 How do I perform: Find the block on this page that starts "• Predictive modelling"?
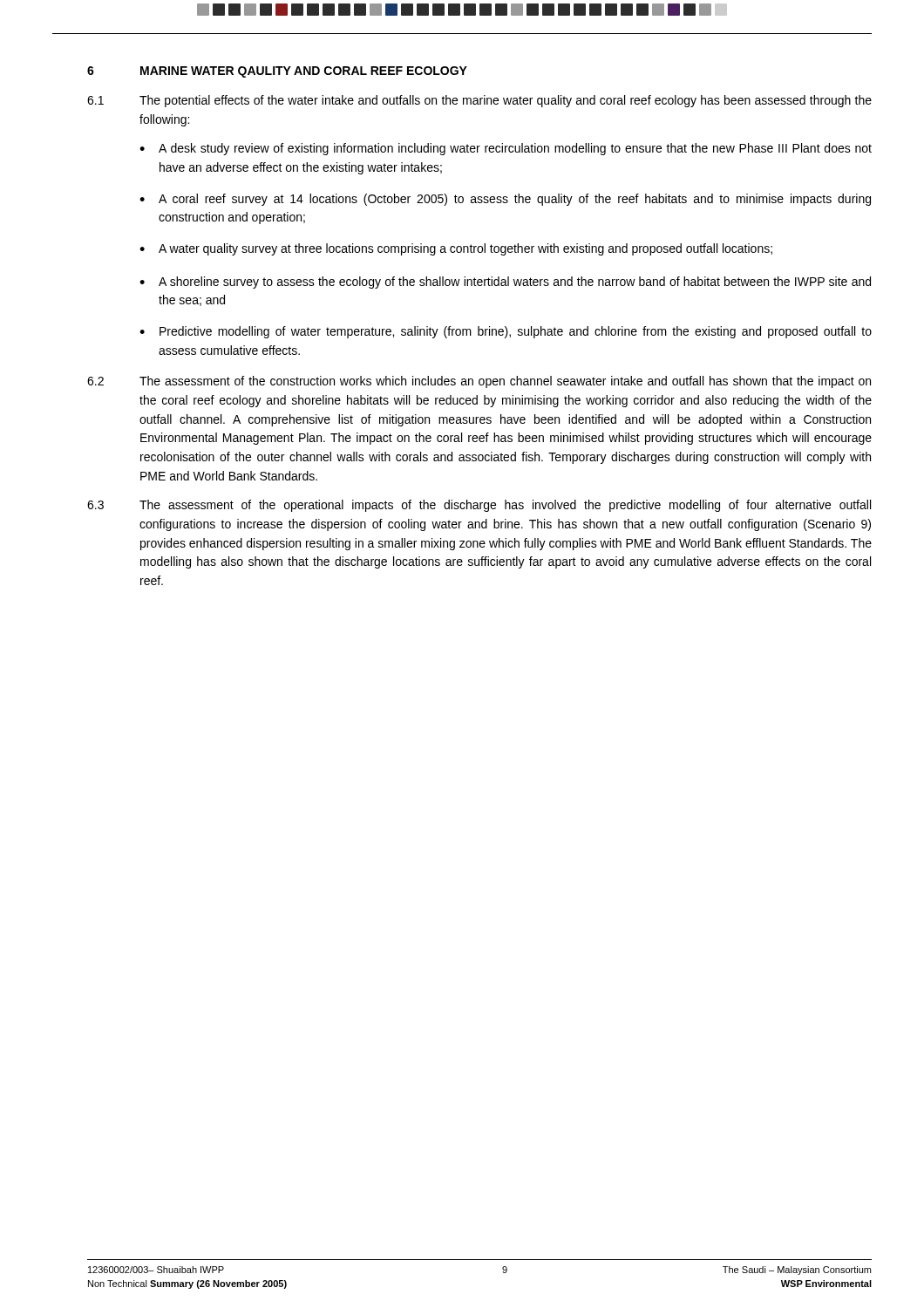coord(506,341)
